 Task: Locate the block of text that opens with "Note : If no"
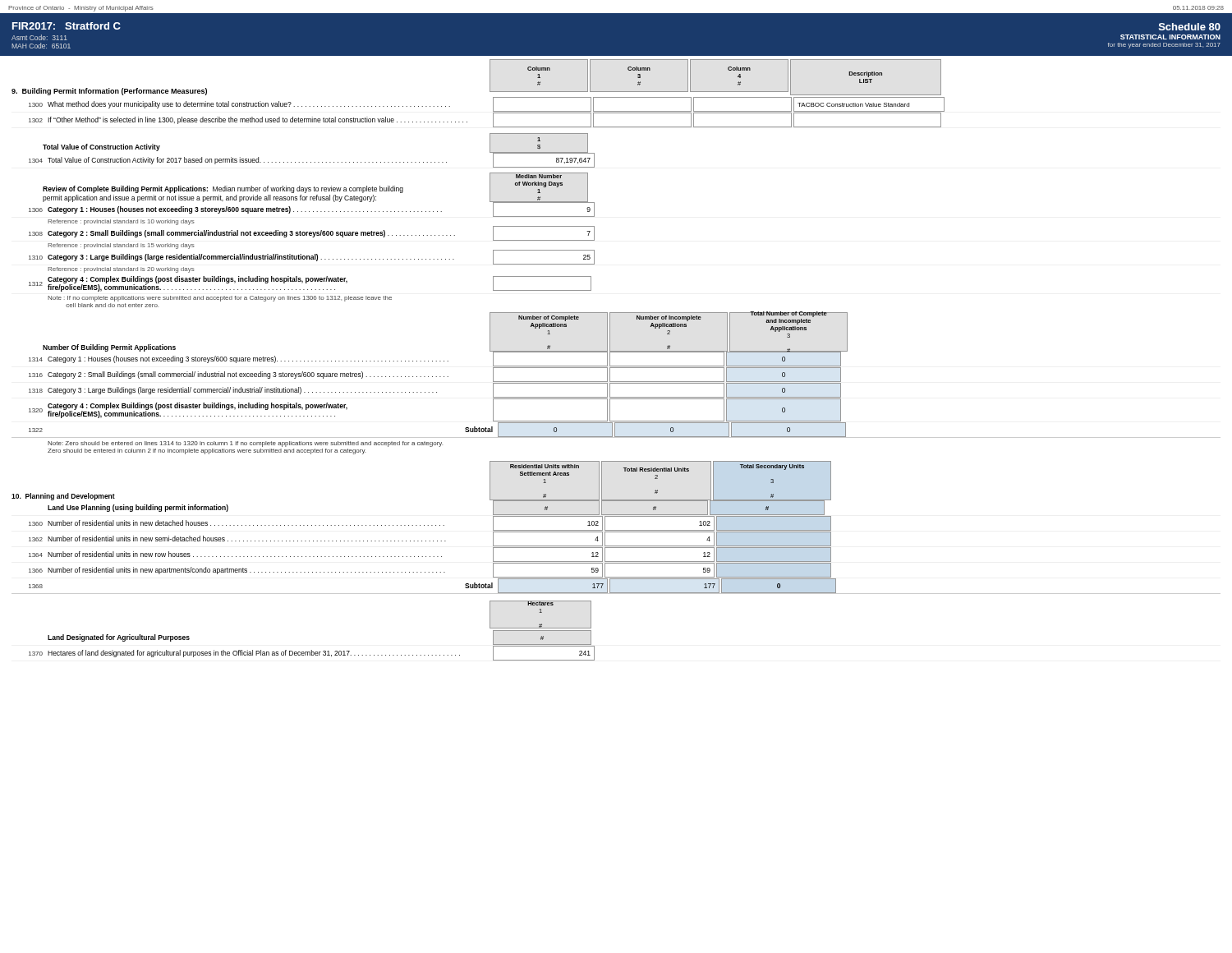click(x=220, y=301)
